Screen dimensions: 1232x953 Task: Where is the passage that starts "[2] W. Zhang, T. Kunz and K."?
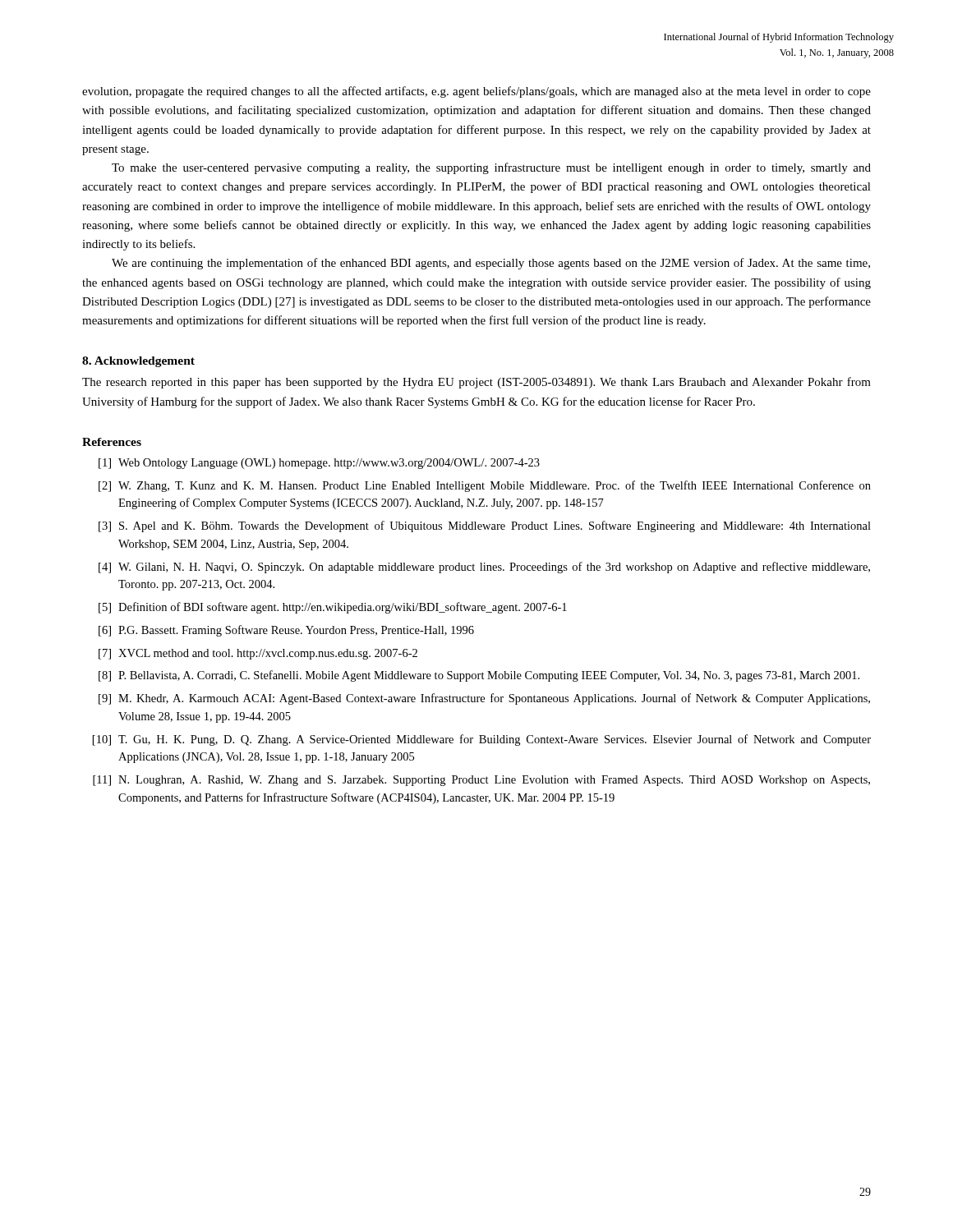tap(476, 495)
